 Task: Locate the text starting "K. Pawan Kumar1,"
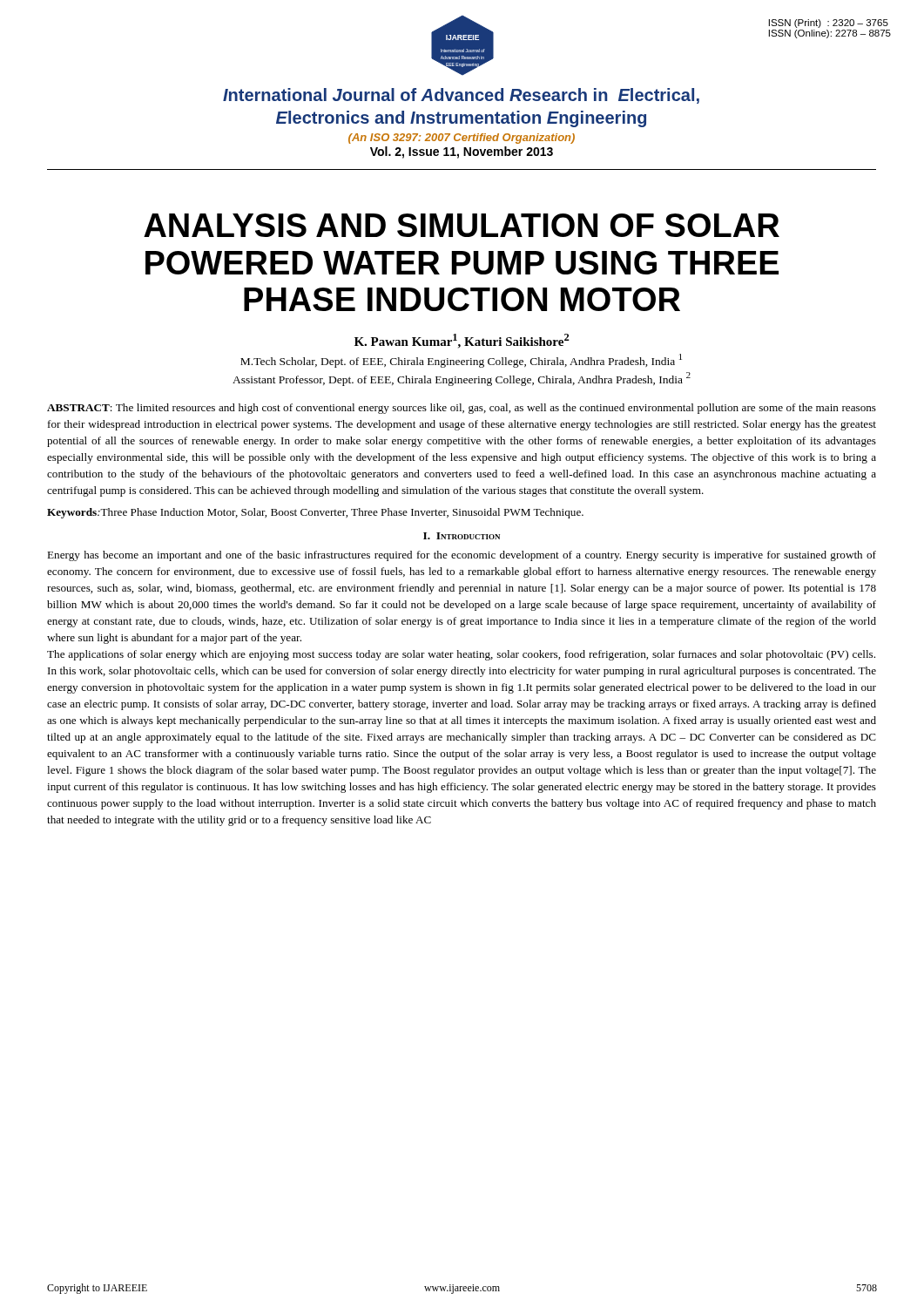tap(462, 339)
